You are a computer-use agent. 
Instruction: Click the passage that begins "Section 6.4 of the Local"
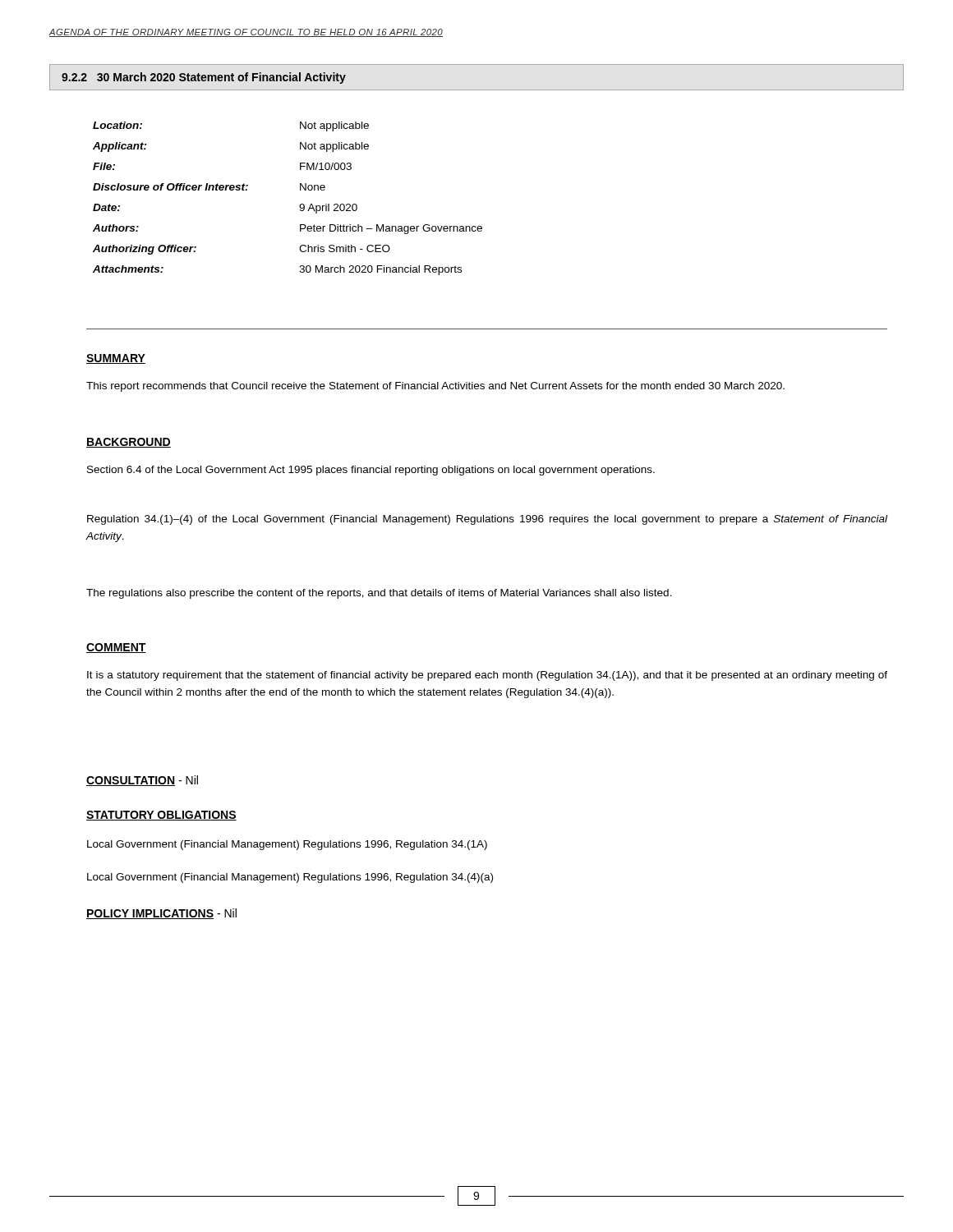tap(371, 469)
